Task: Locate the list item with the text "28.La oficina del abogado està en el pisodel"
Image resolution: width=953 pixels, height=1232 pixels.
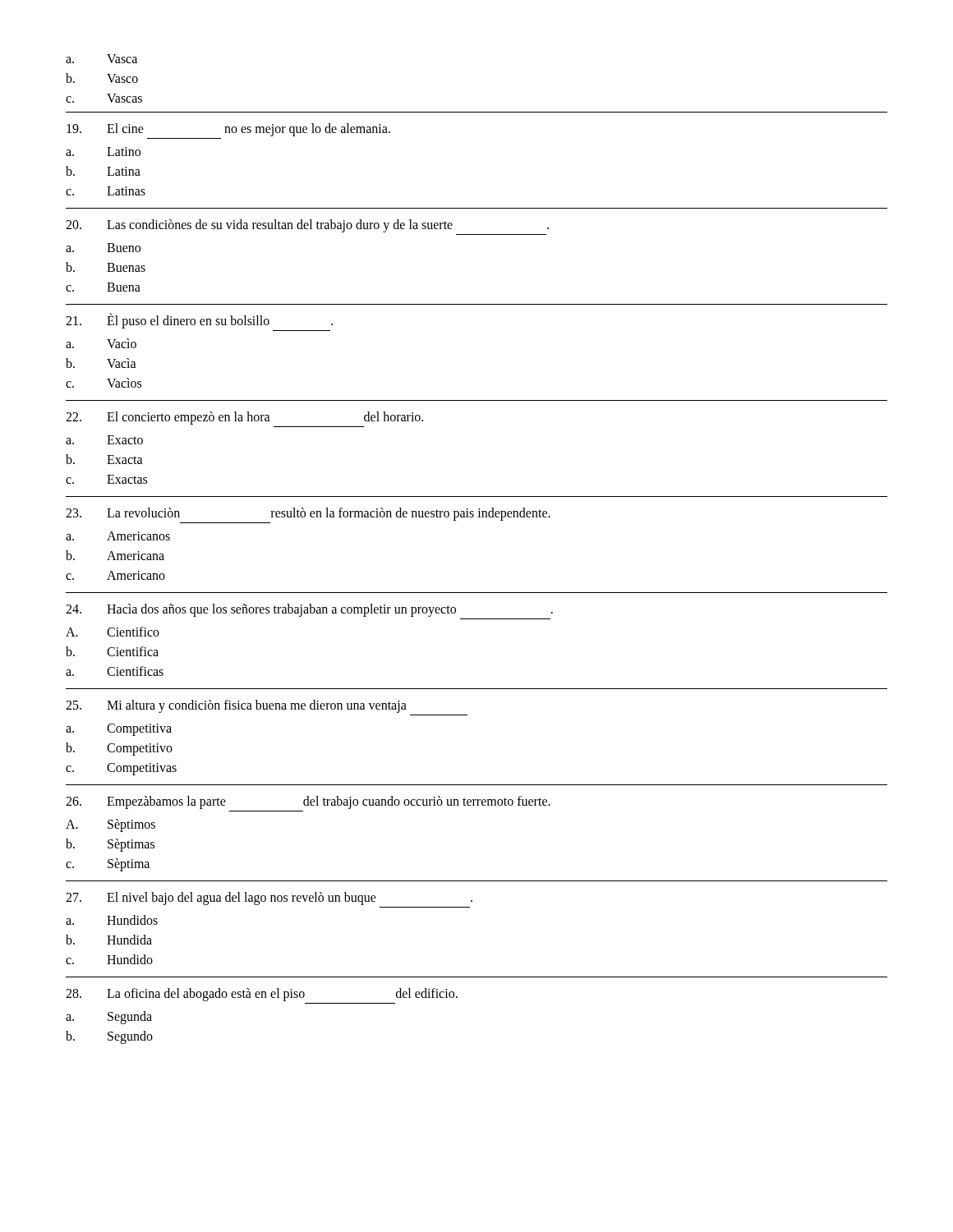Action: 262,994
